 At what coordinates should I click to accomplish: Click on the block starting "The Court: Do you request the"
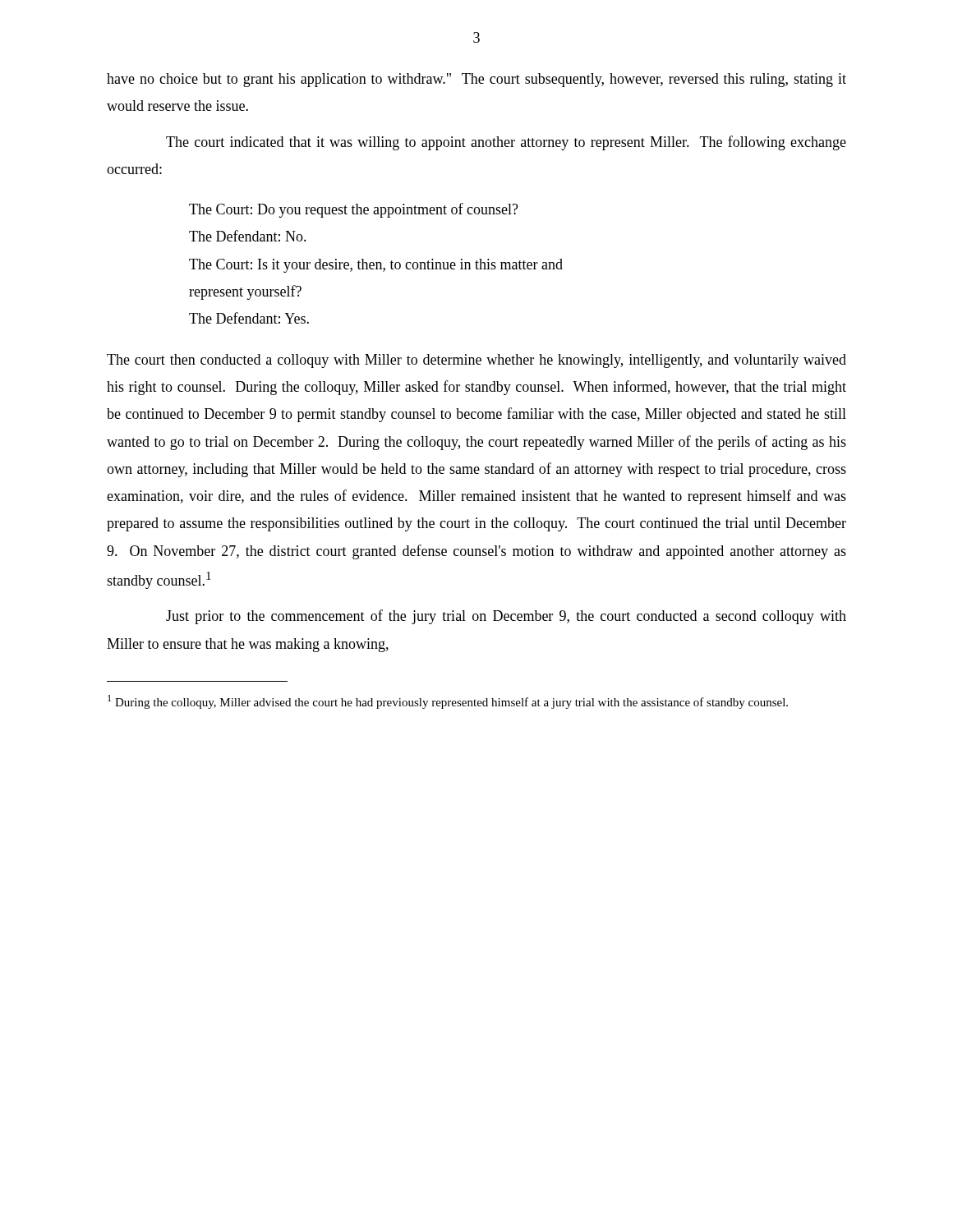(376, 264)
